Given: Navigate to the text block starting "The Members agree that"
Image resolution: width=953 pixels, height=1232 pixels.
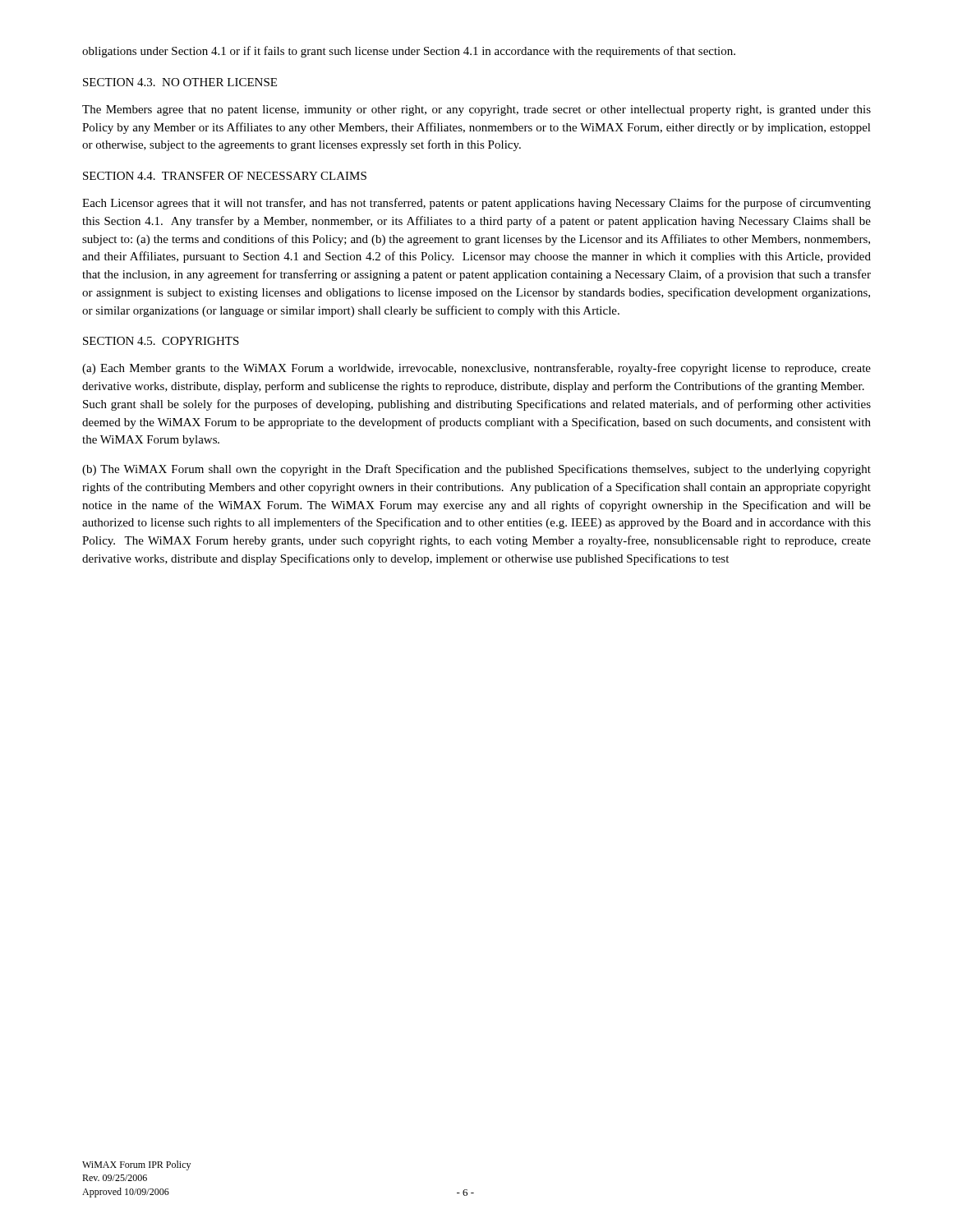Looking at the screenshot, I should tap(476, 127).
